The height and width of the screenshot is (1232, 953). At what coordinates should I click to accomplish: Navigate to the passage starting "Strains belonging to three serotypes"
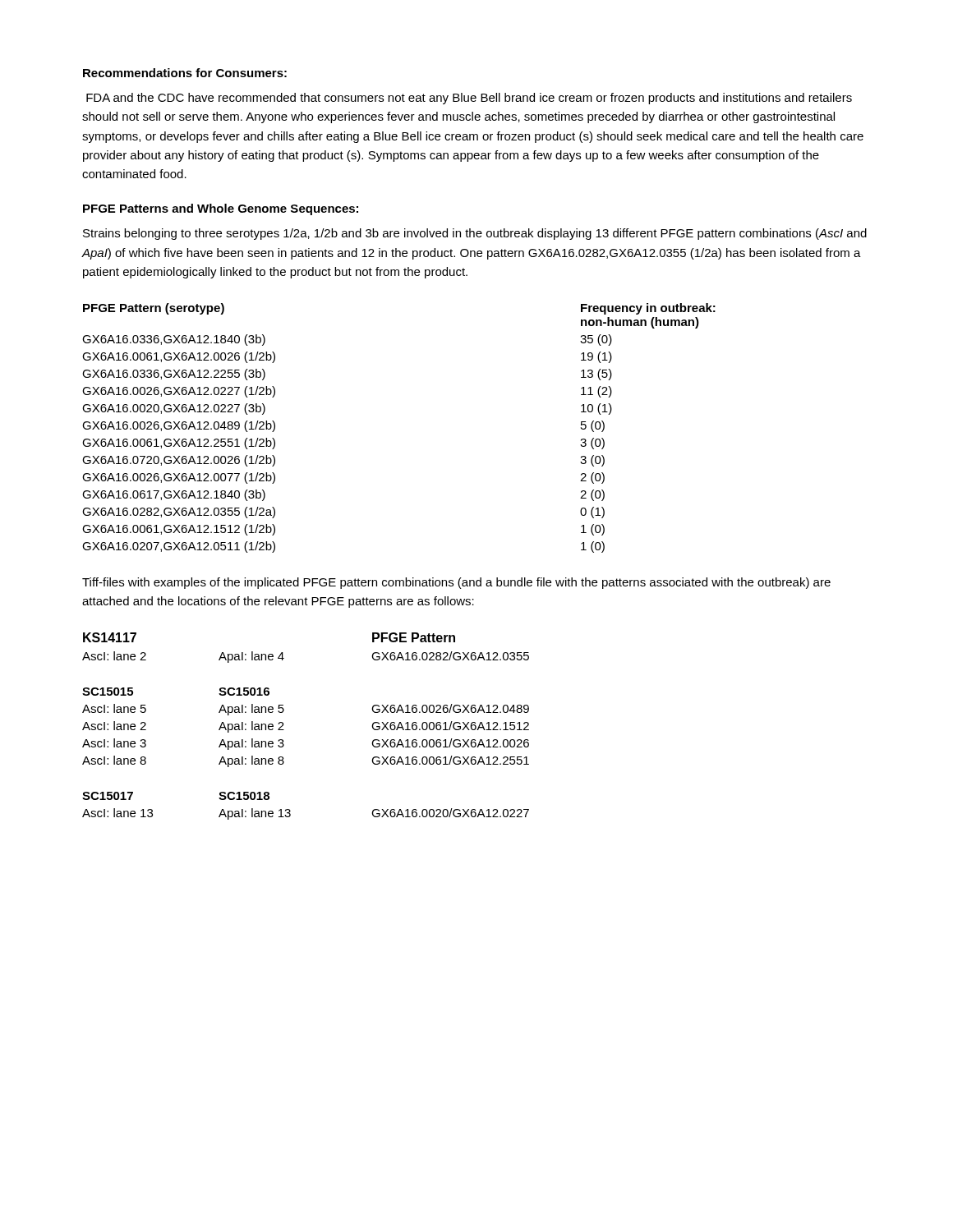(475, 252)
